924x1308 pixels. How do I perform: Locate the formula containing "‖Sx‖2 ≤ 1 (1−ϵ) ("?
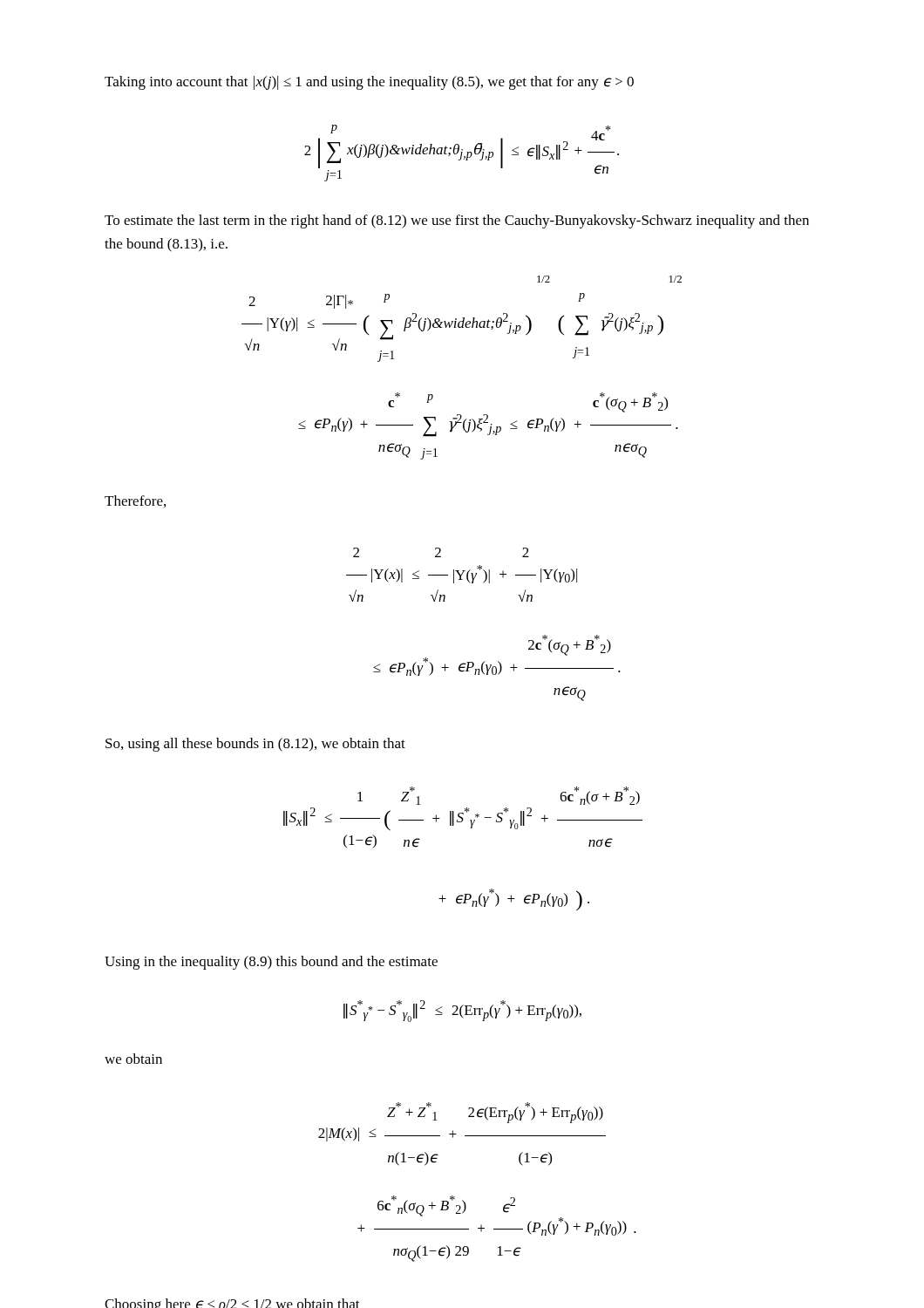pos(407,796)
